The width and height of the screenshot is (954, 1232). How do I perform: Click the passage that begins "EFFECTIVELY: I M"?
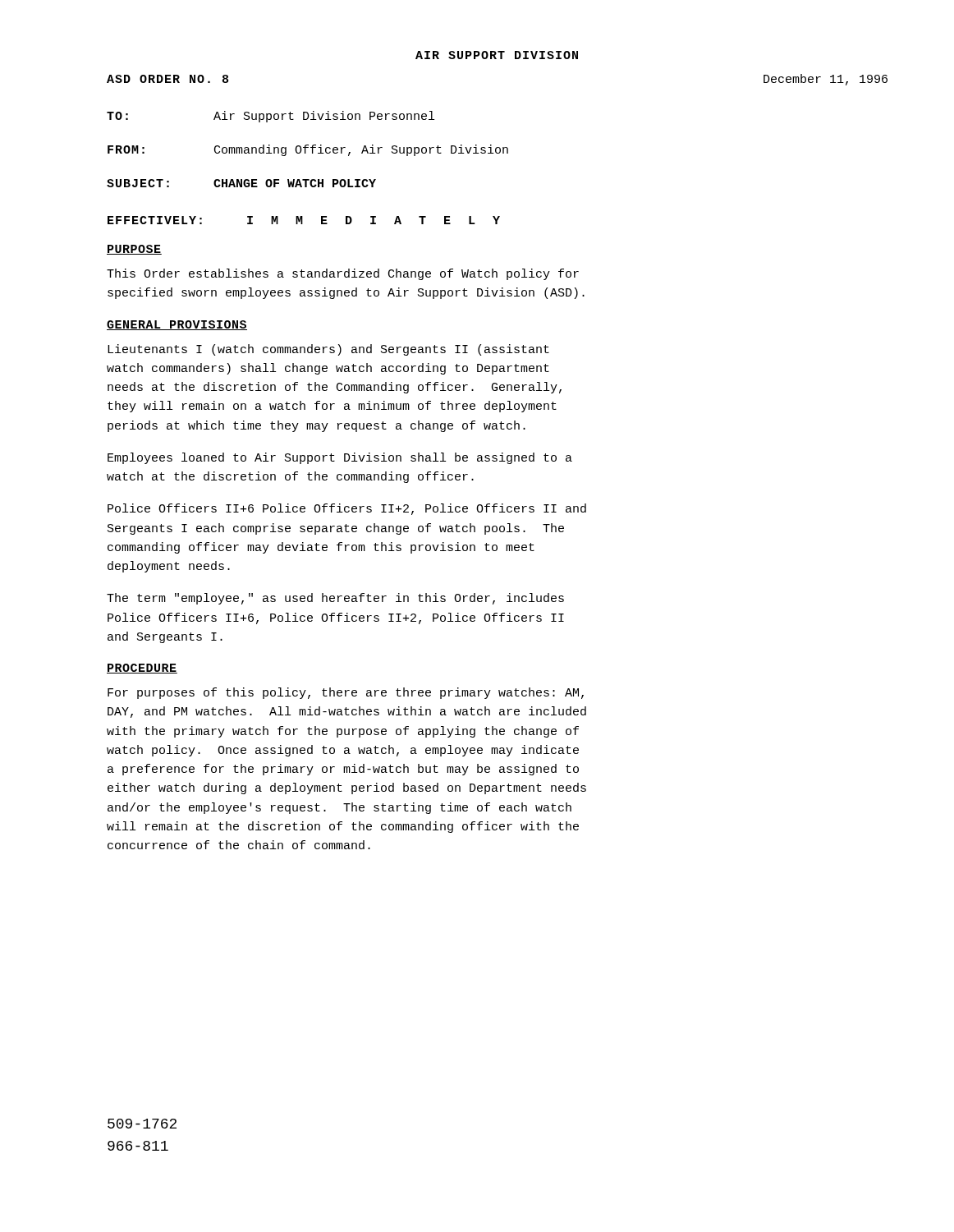point(306,221)
